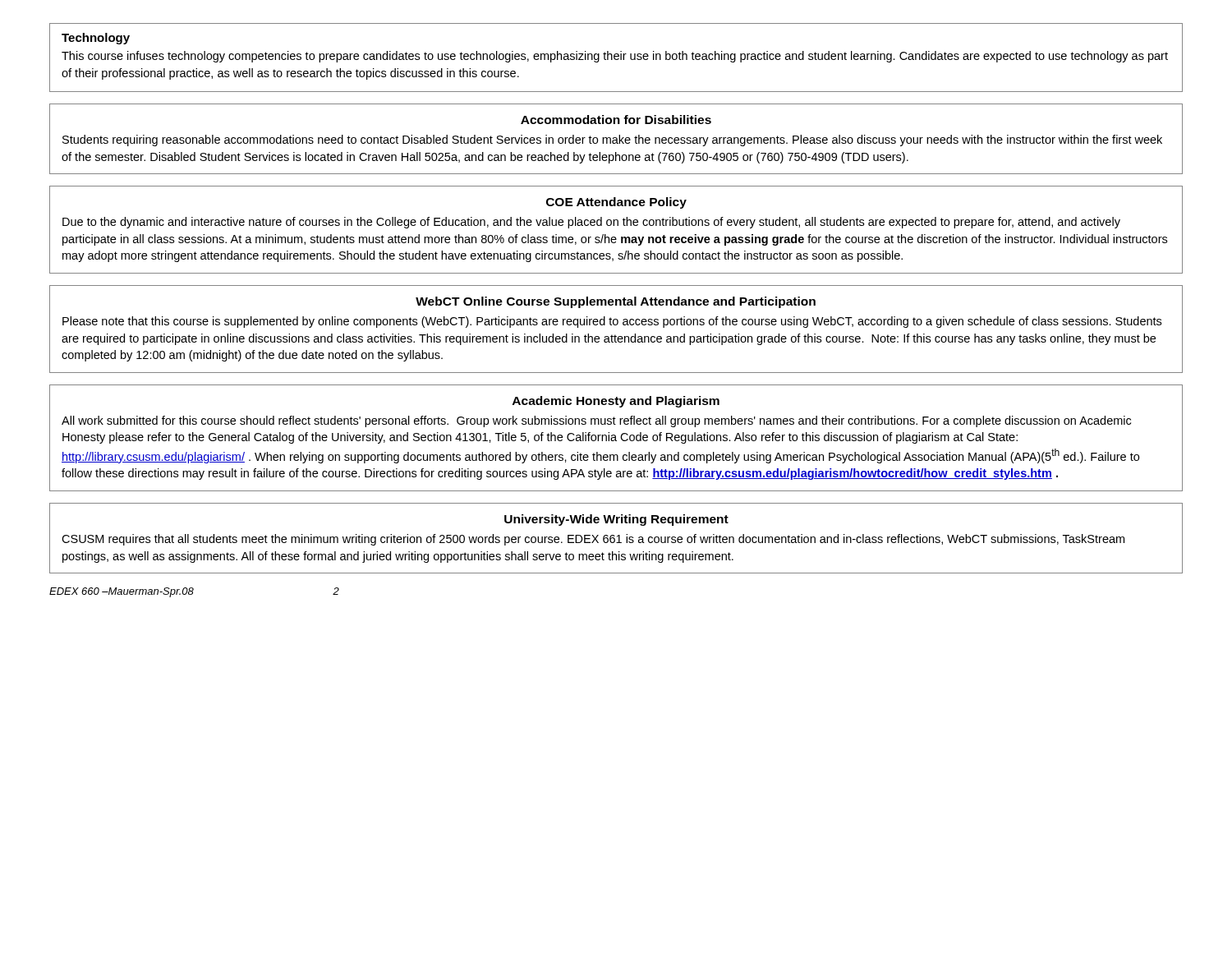
Task: Locate the text block starting "Academic Honesty and Plagiarism"
Action: 616,438
